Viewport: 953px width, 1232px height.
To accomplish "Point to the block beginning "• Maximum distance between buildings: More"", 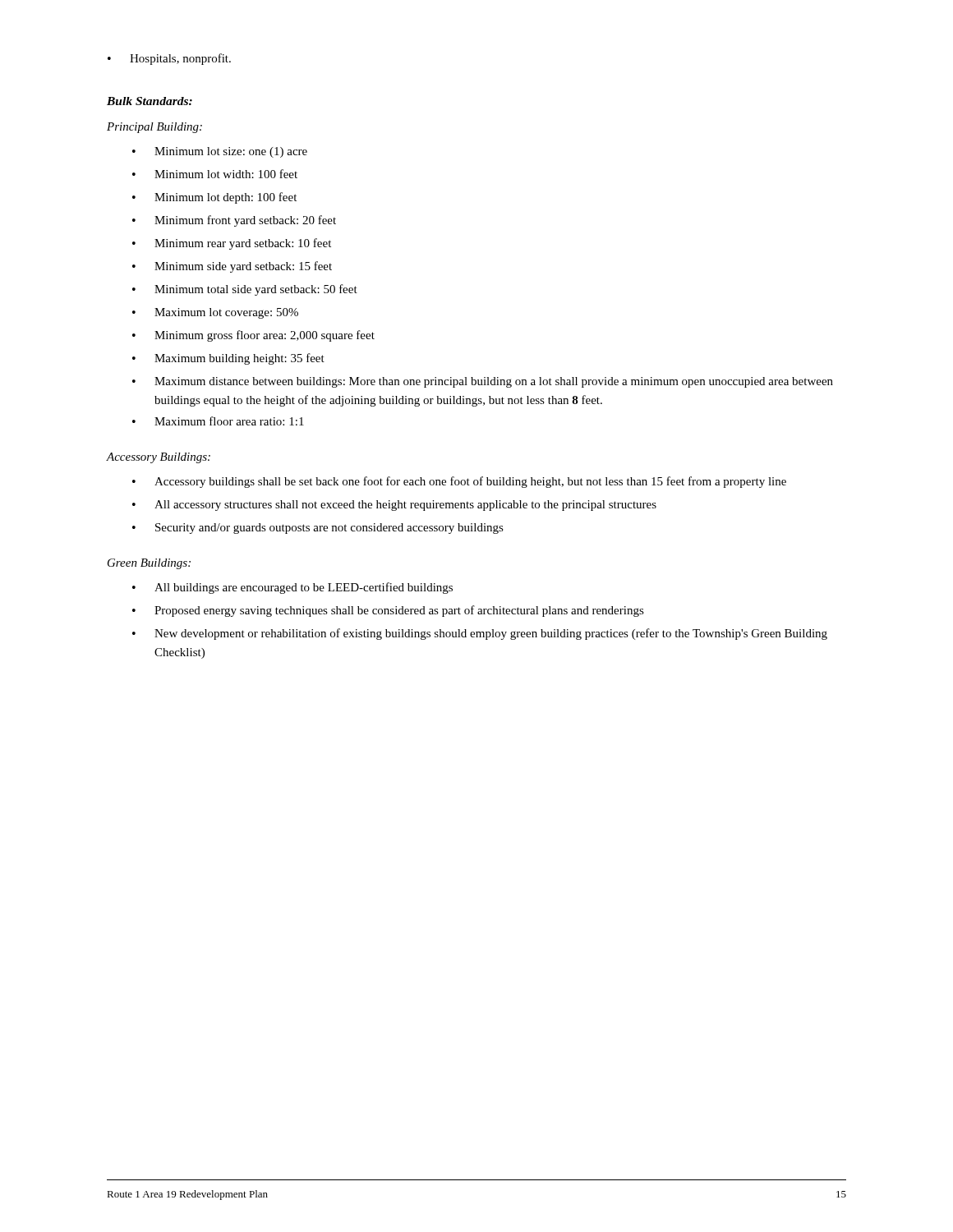I will tap(489, 391).
